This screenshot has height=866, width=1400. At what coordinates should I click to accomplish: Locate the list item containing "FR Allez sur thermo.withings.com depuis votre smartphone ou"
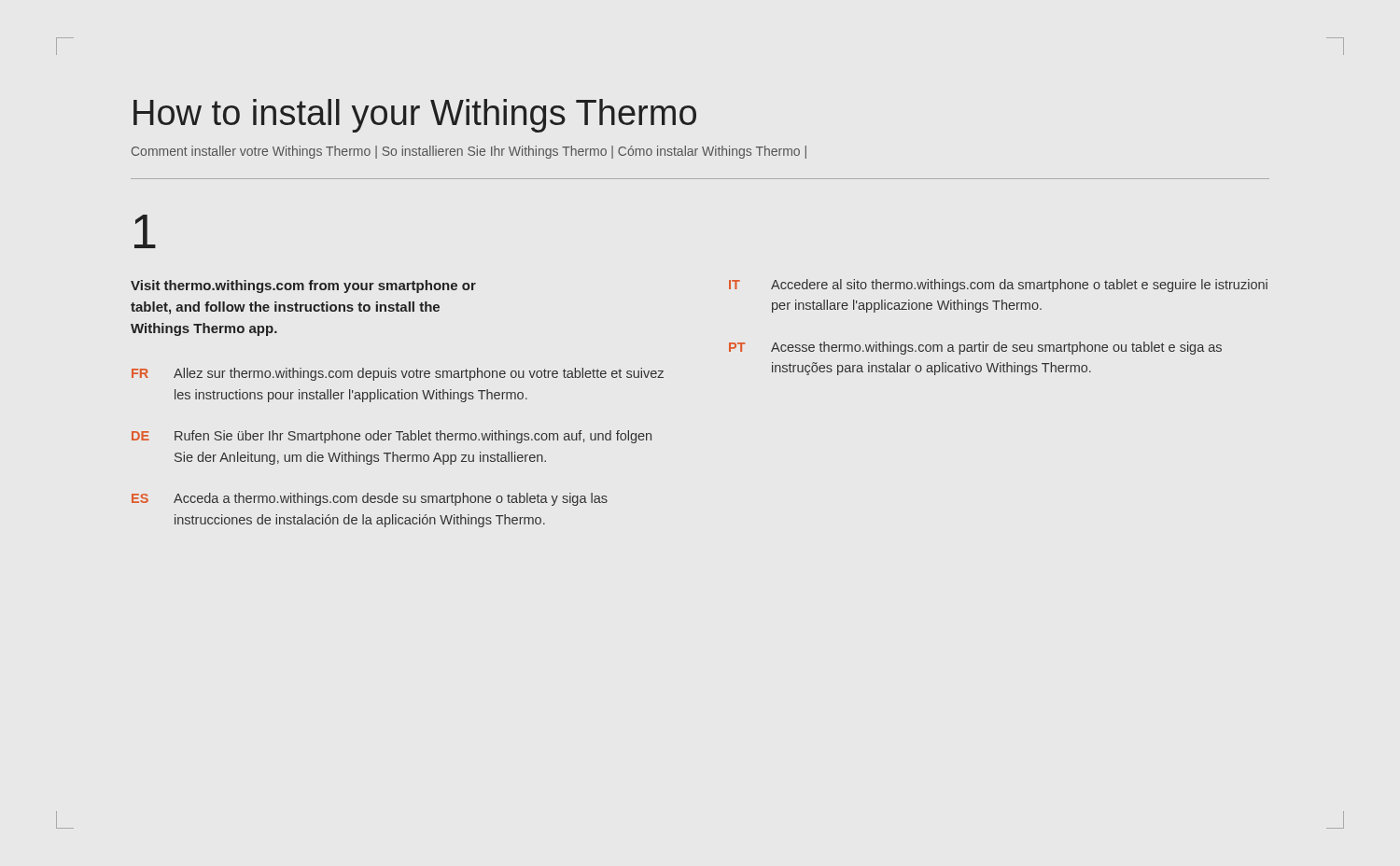point(401,384)
